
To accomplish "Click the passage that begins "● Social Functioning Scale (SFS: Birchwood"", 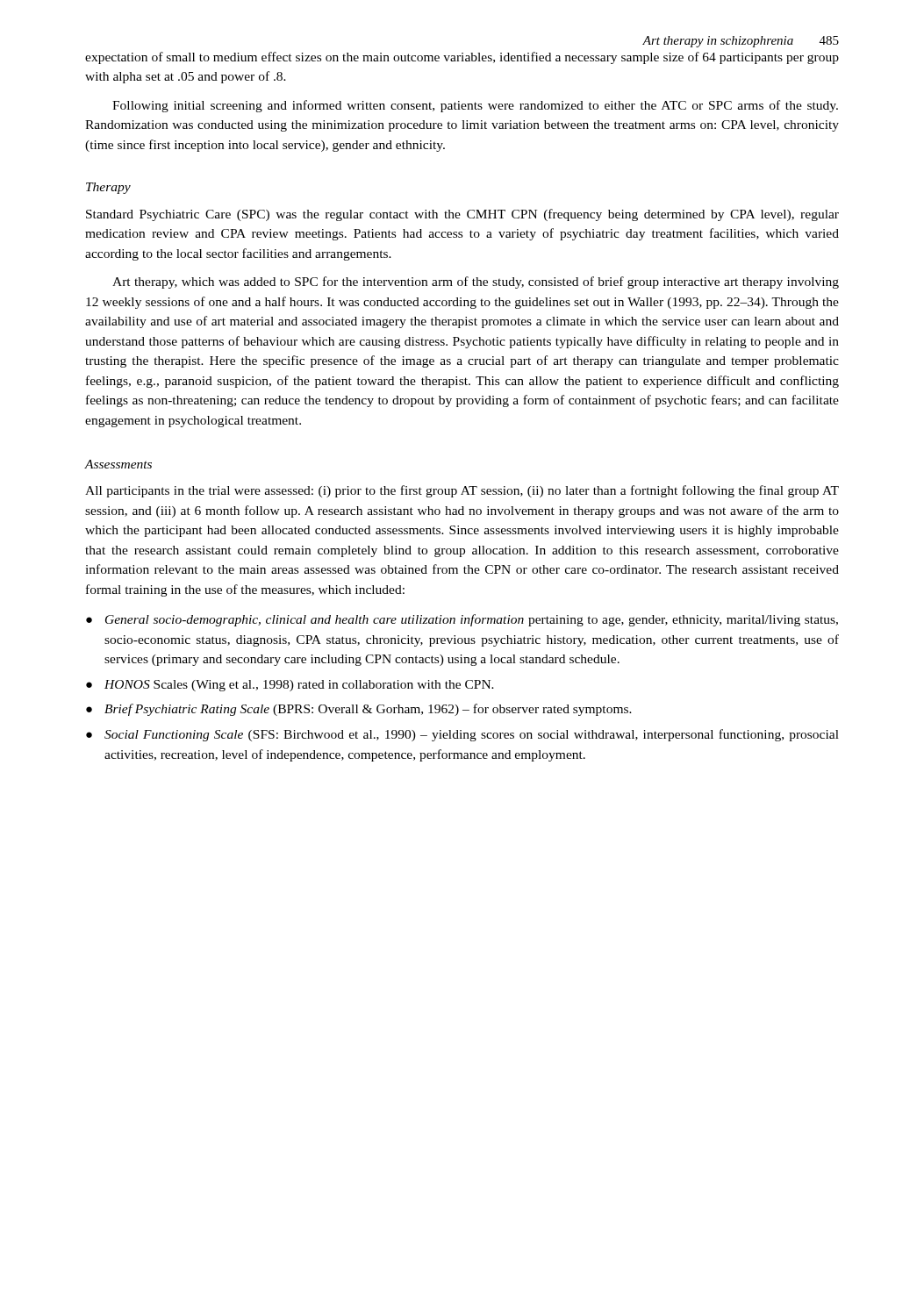I will coord(462,745).
